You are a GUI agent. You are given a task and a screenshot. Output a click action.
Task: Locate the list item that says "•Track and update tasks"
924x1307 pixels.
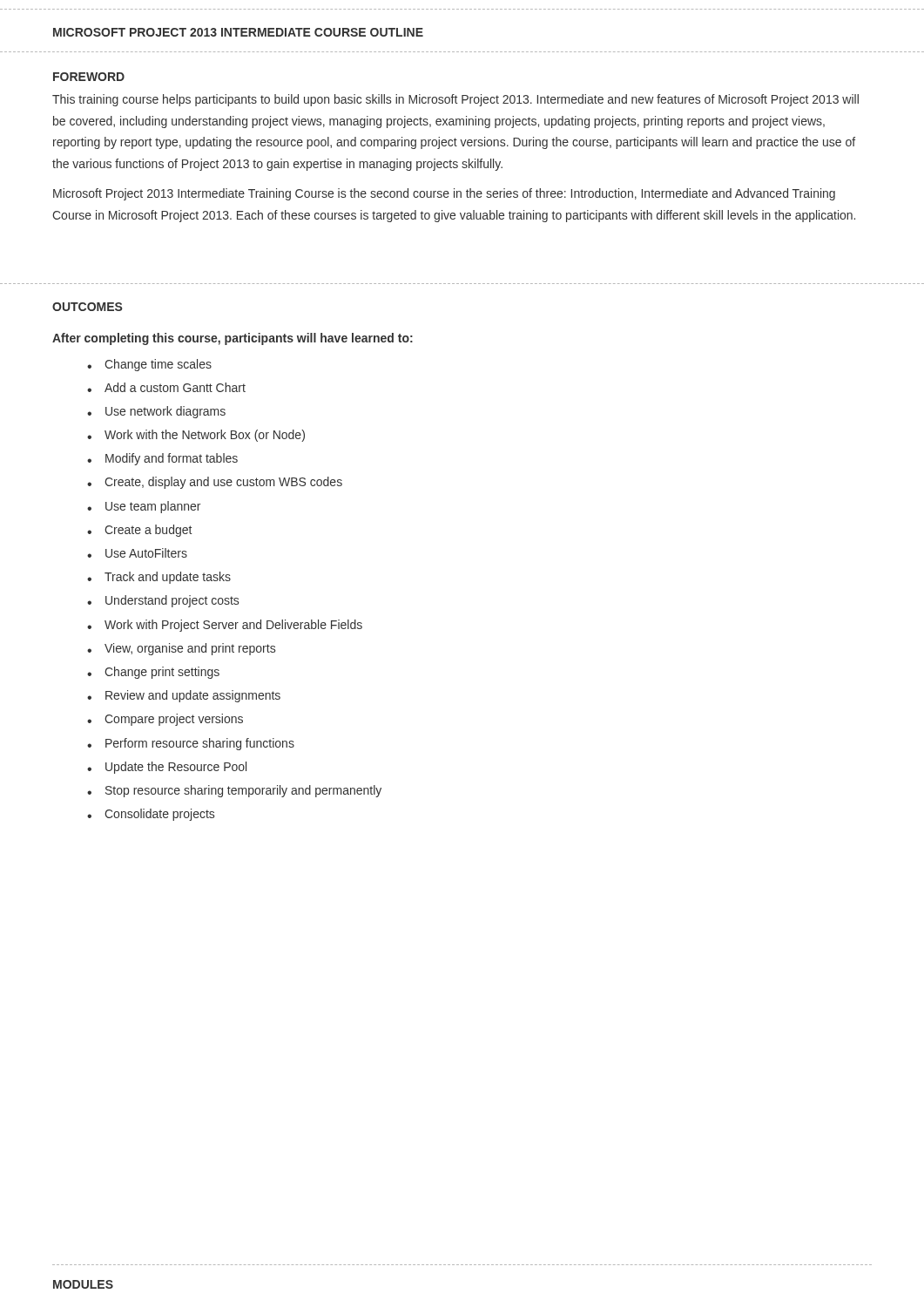pyautogui.click(x=159, y=579)
